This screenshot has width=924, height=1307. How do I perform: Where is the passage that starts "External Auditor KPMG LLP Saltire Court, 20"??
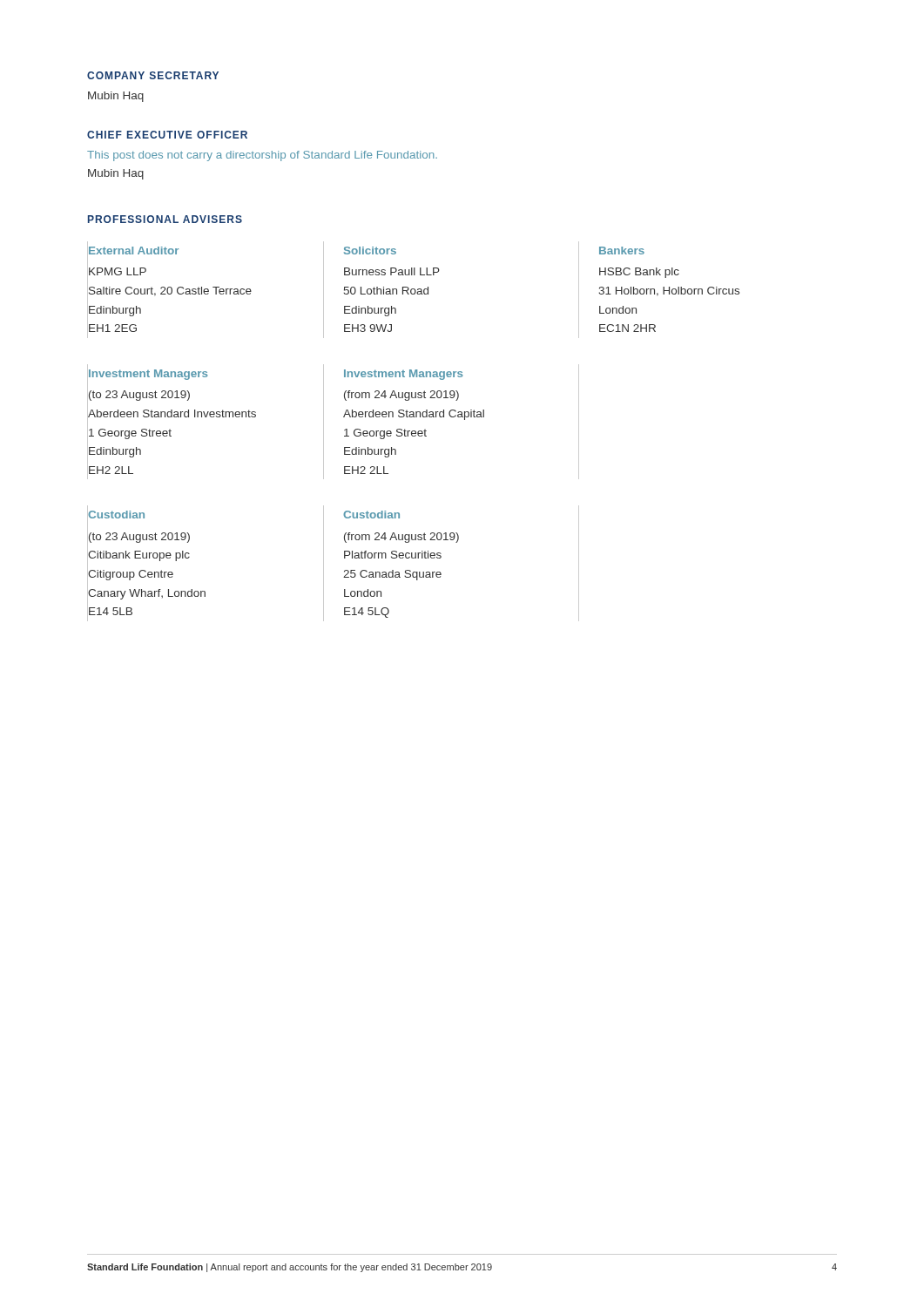pos(197,288)
